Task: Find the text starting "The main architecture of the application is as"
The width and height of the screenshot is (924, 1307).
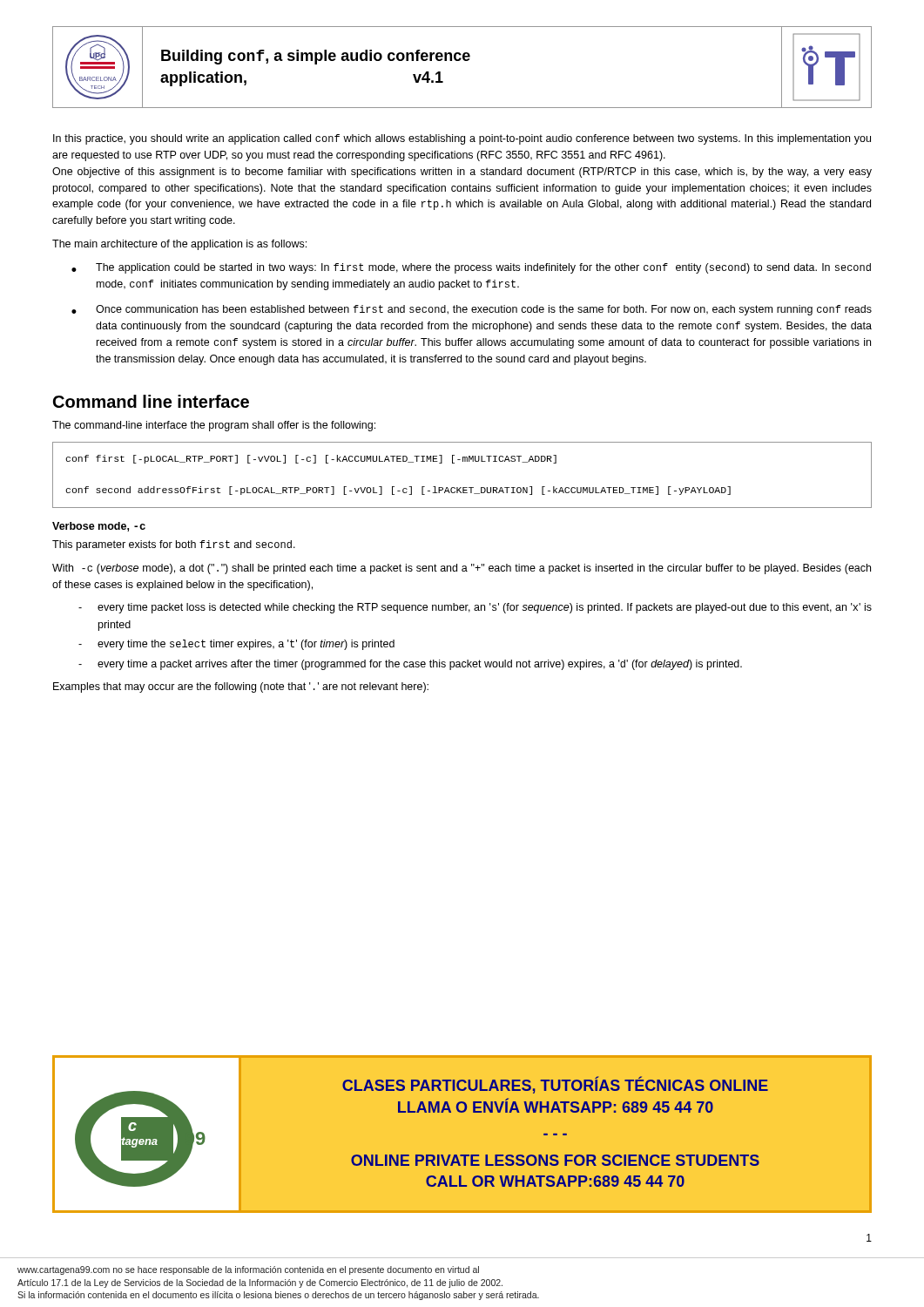Action: coord(180,244)
